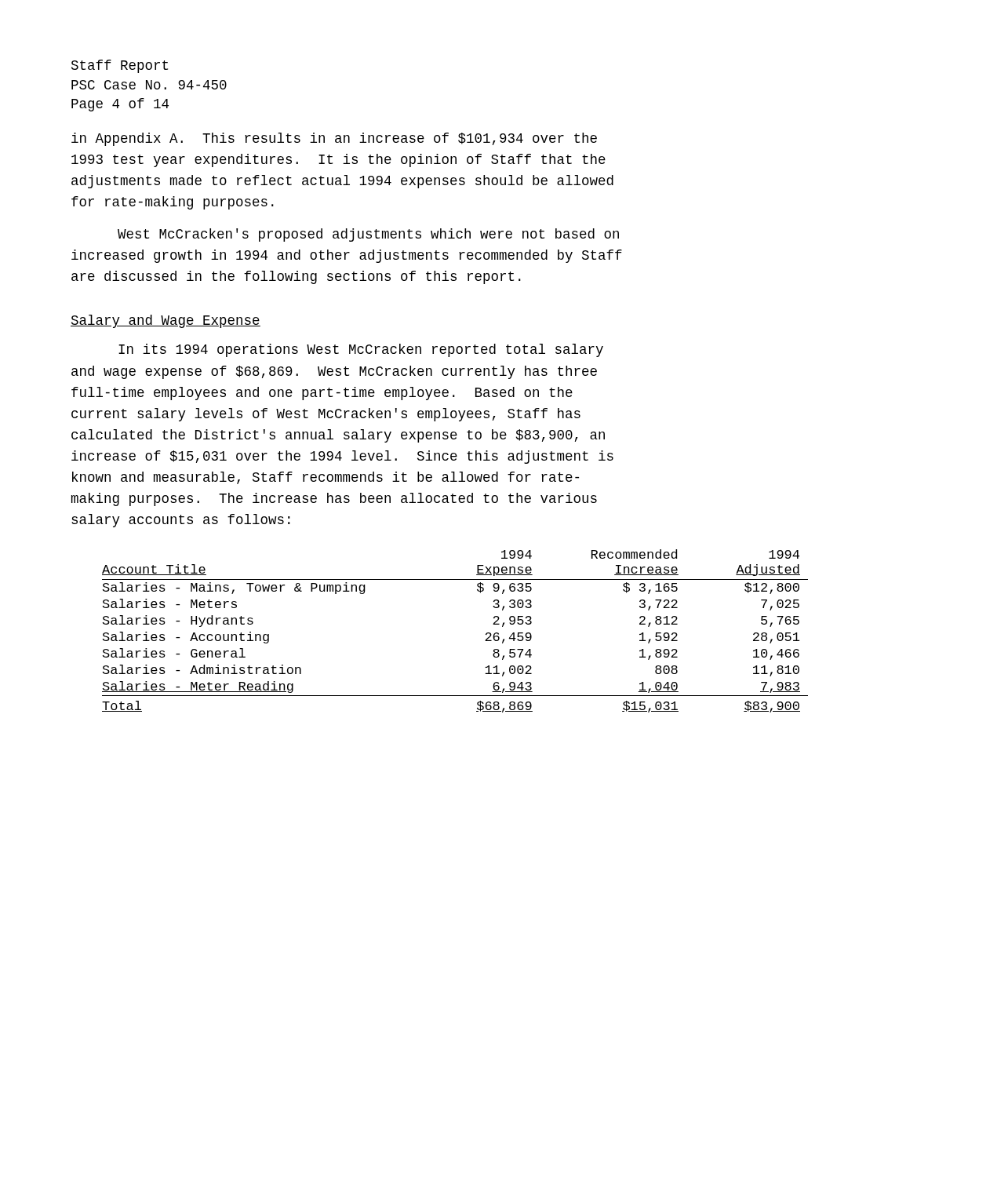Point to the block beginning "in Appendix A. This results in an"
The width and height of the screenshot is (1008, 1177).
click(x=342, y=170)
